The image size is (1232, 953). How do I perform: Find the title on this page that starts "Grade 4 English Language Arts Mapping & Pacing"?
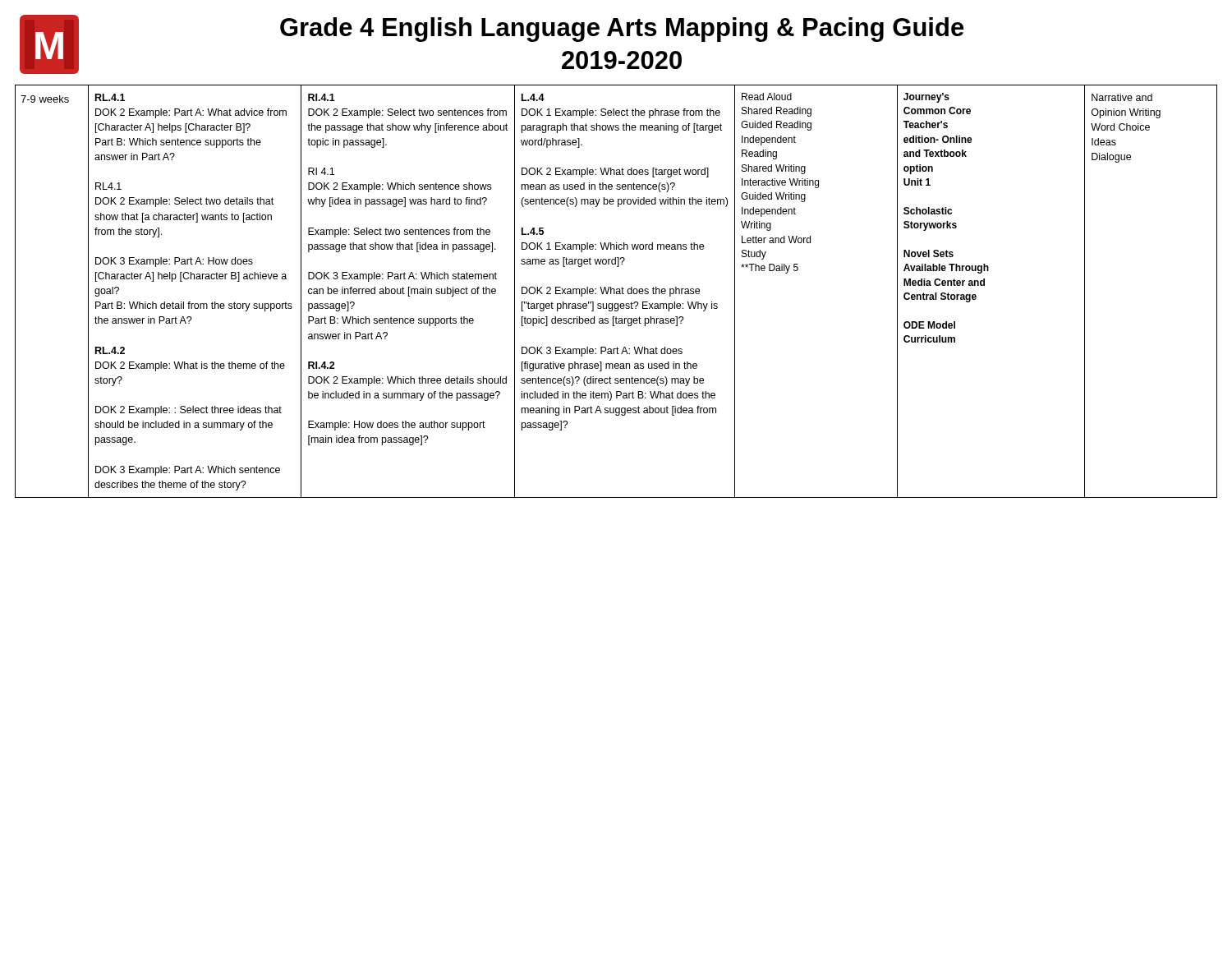point(622,44)
